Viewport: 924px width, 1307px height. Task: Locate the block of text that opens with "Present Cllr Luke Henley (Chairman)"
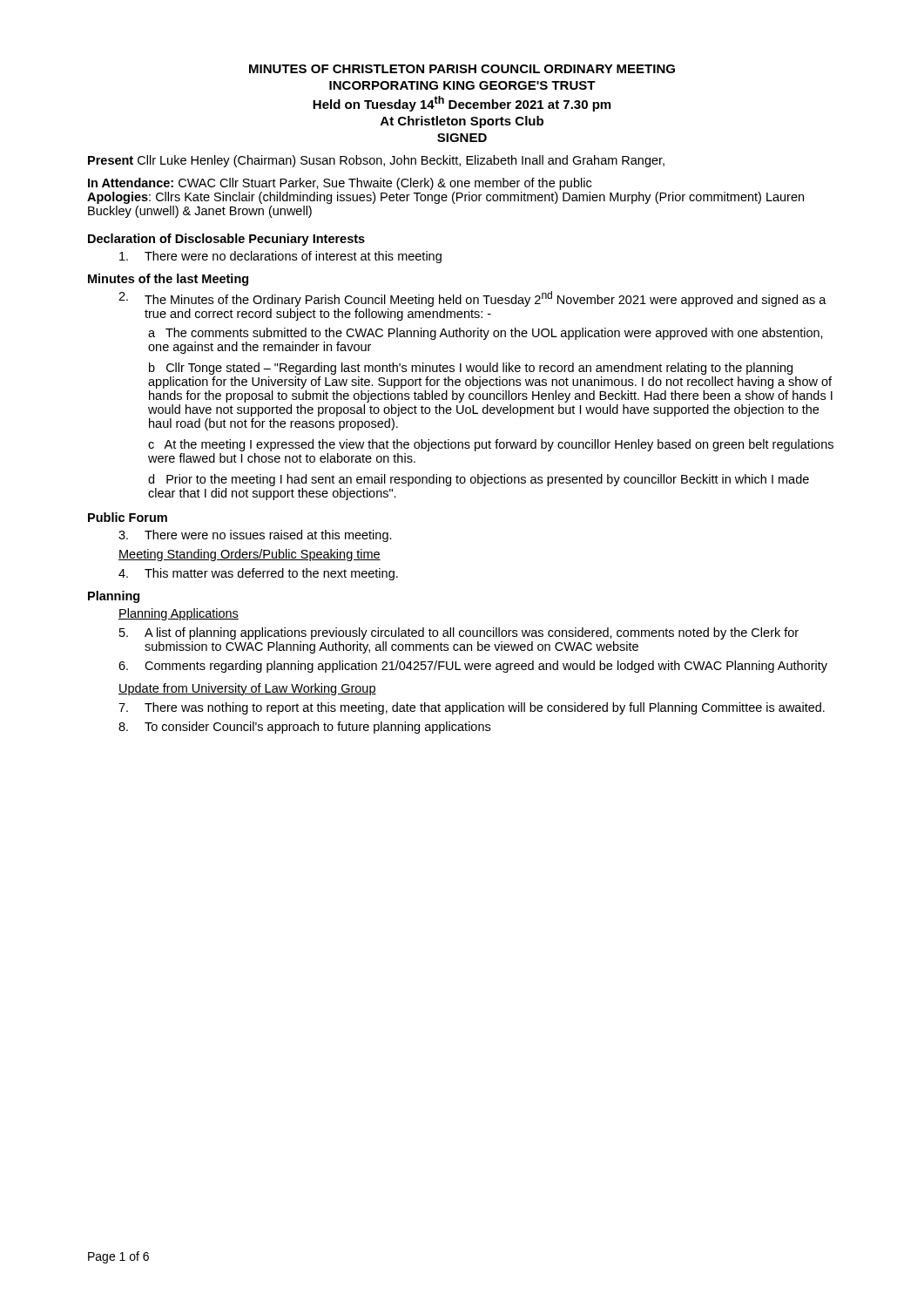pyautogui.click(x=376, y=160)
